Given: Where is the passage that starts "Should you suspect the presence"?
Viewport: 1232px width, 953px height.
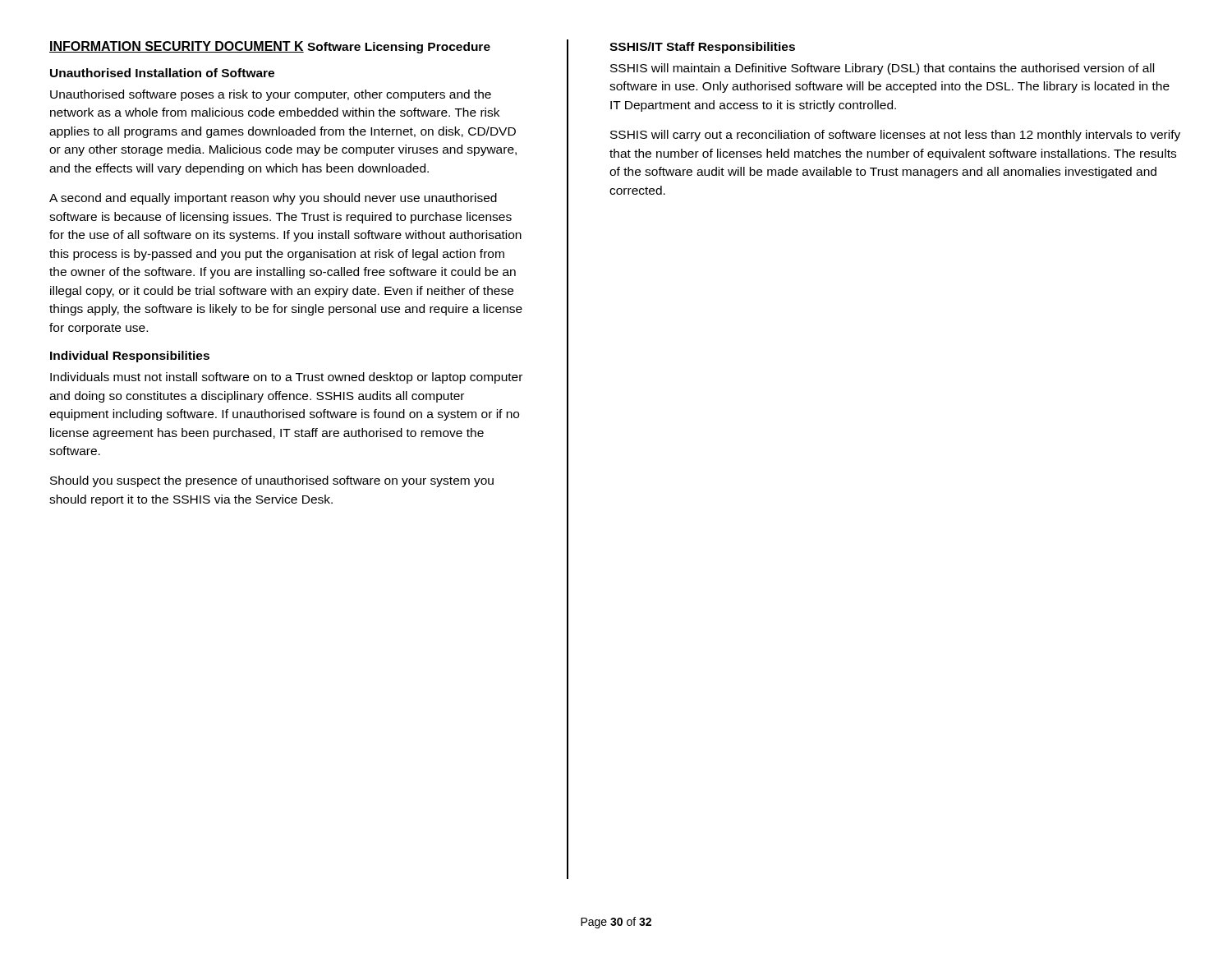Looking at the screenshot, I should pos(287,490).
